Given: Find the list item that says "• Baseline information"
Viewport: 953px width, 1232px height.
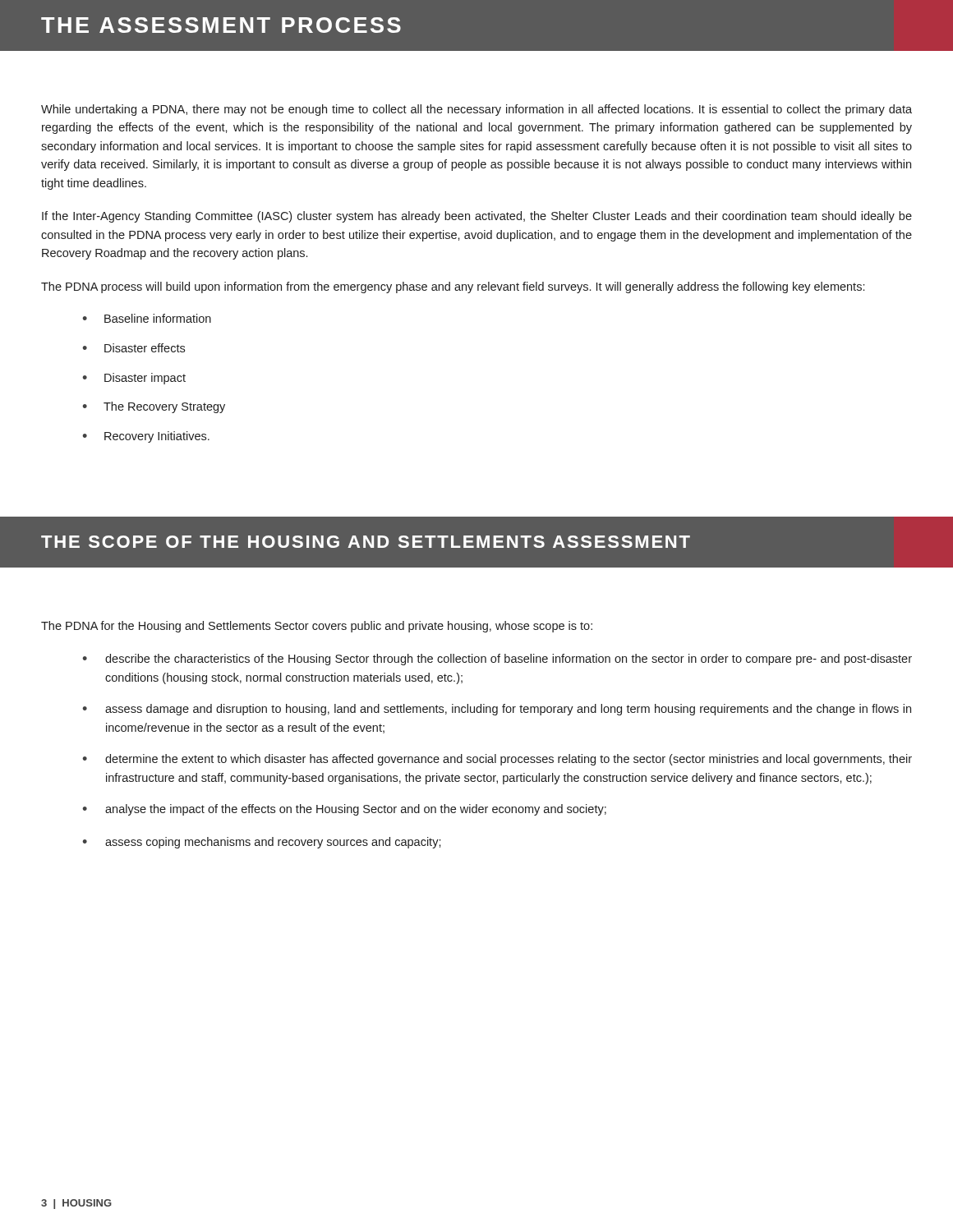Looking at the screenshot, I should pos(147,320).
